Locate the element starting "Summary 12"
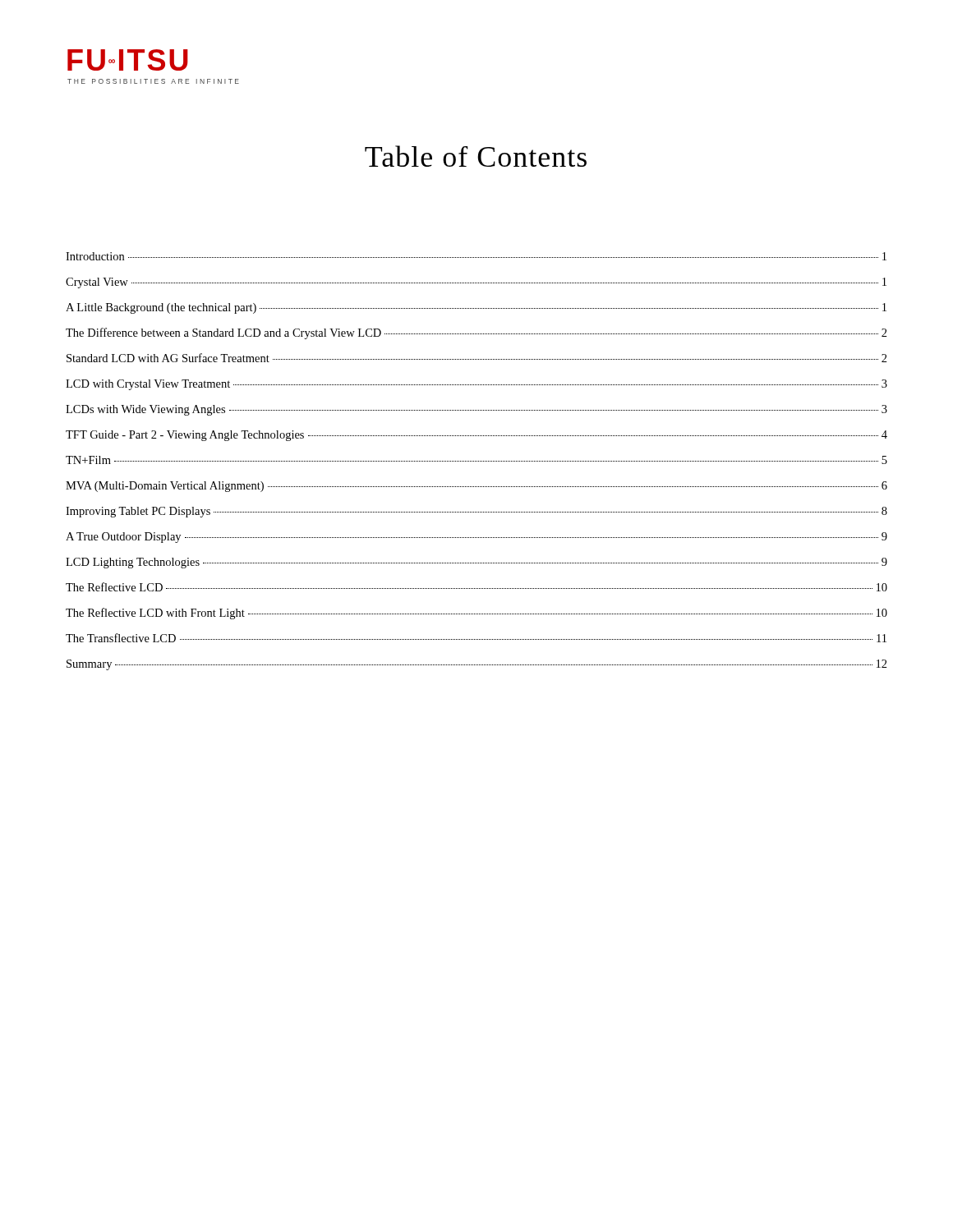 point(476,664)
